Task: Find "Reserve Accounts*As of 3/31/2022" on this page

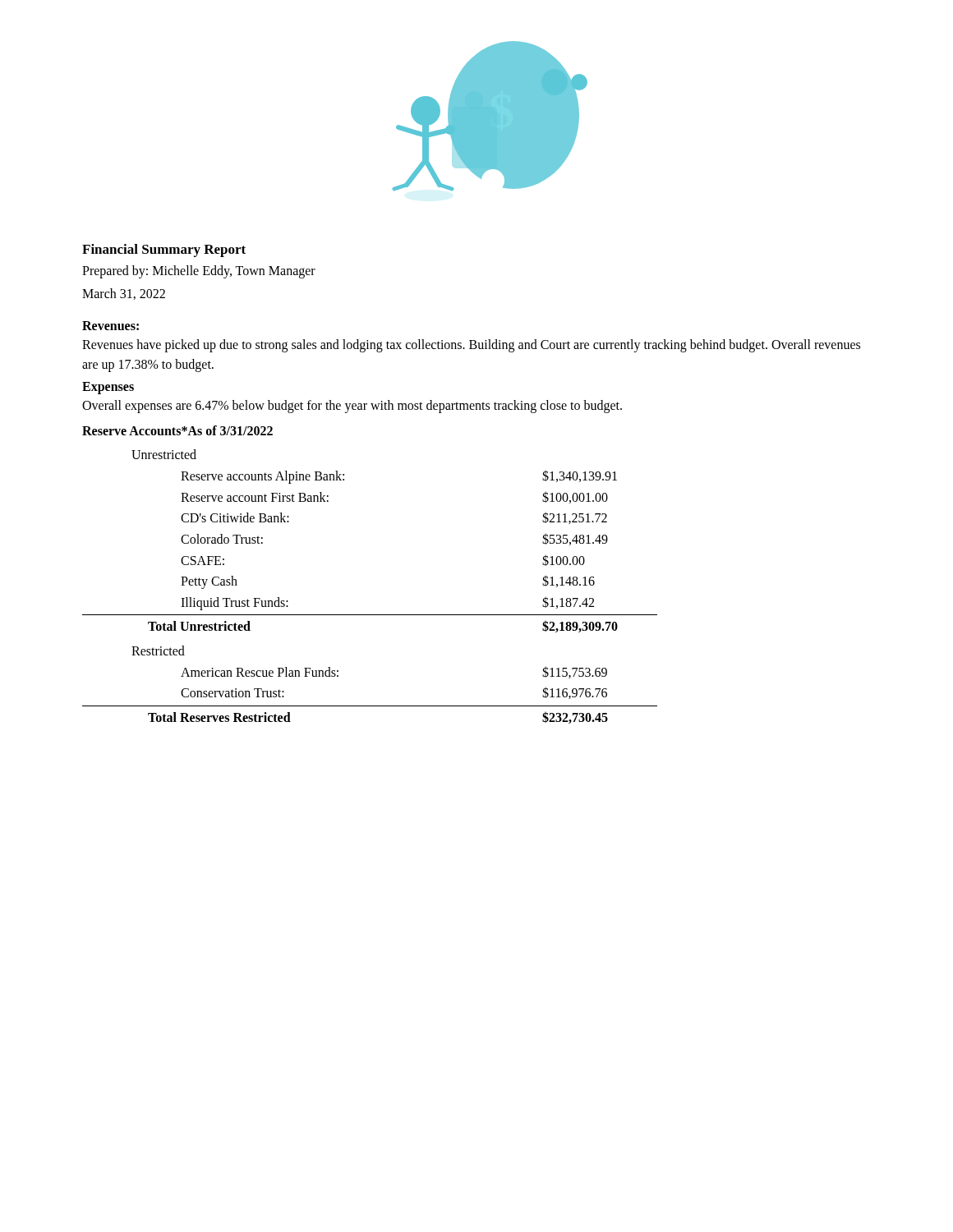Action: pos(177,430)
